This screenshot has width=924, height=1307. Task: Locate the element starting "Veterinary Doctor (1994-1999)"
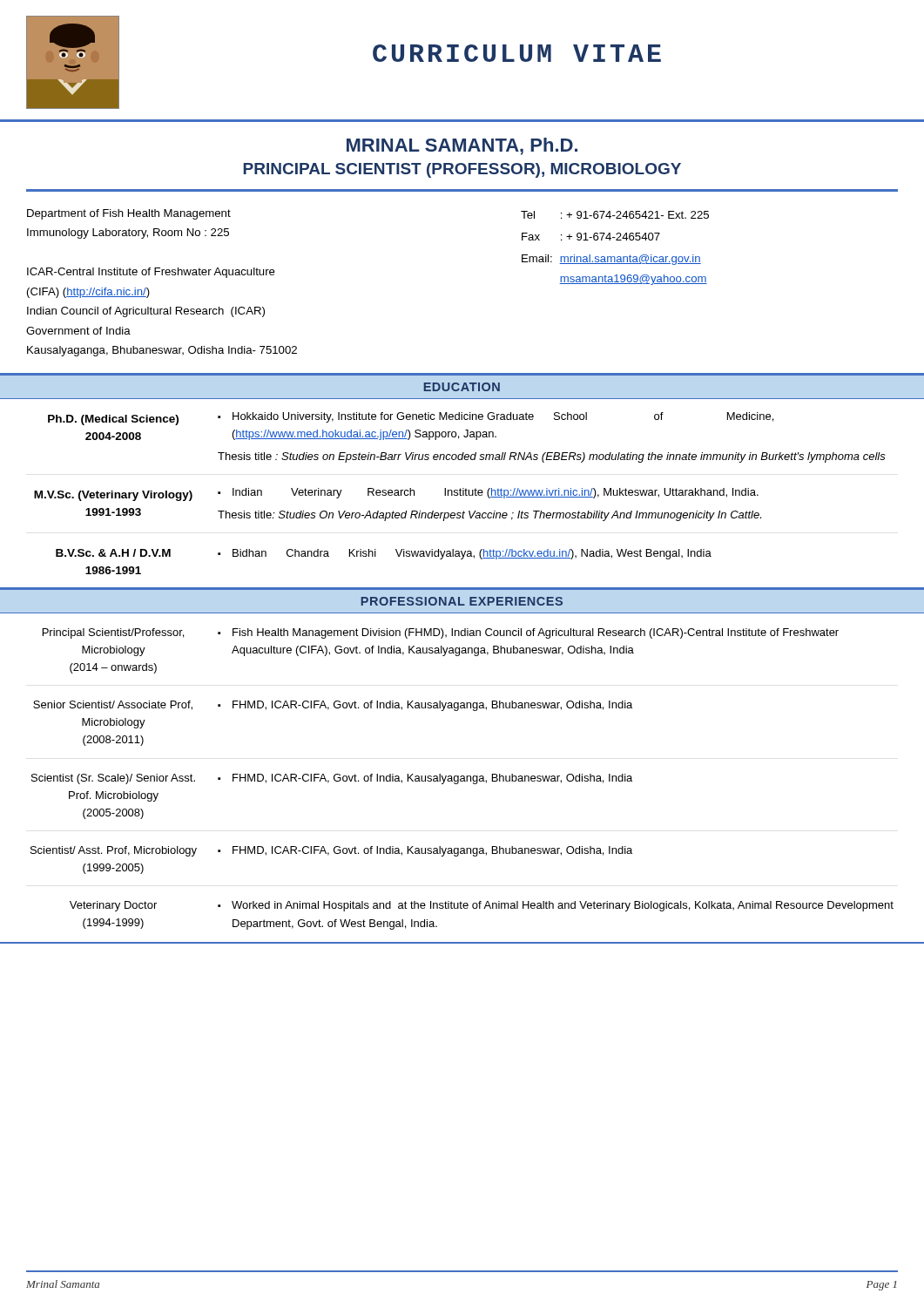113,914
